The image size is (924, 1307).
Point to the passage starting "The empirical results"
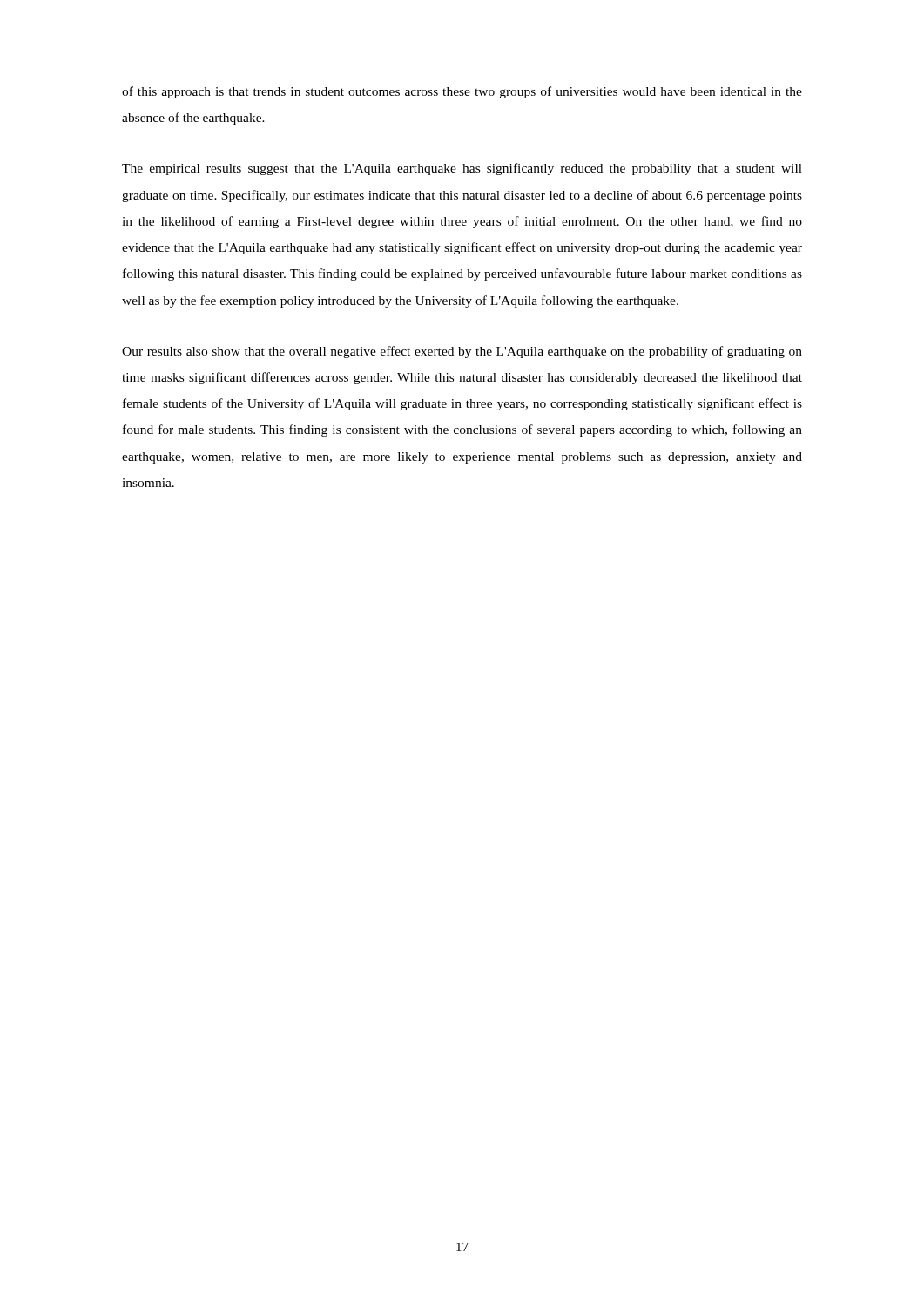pos(462,234)
